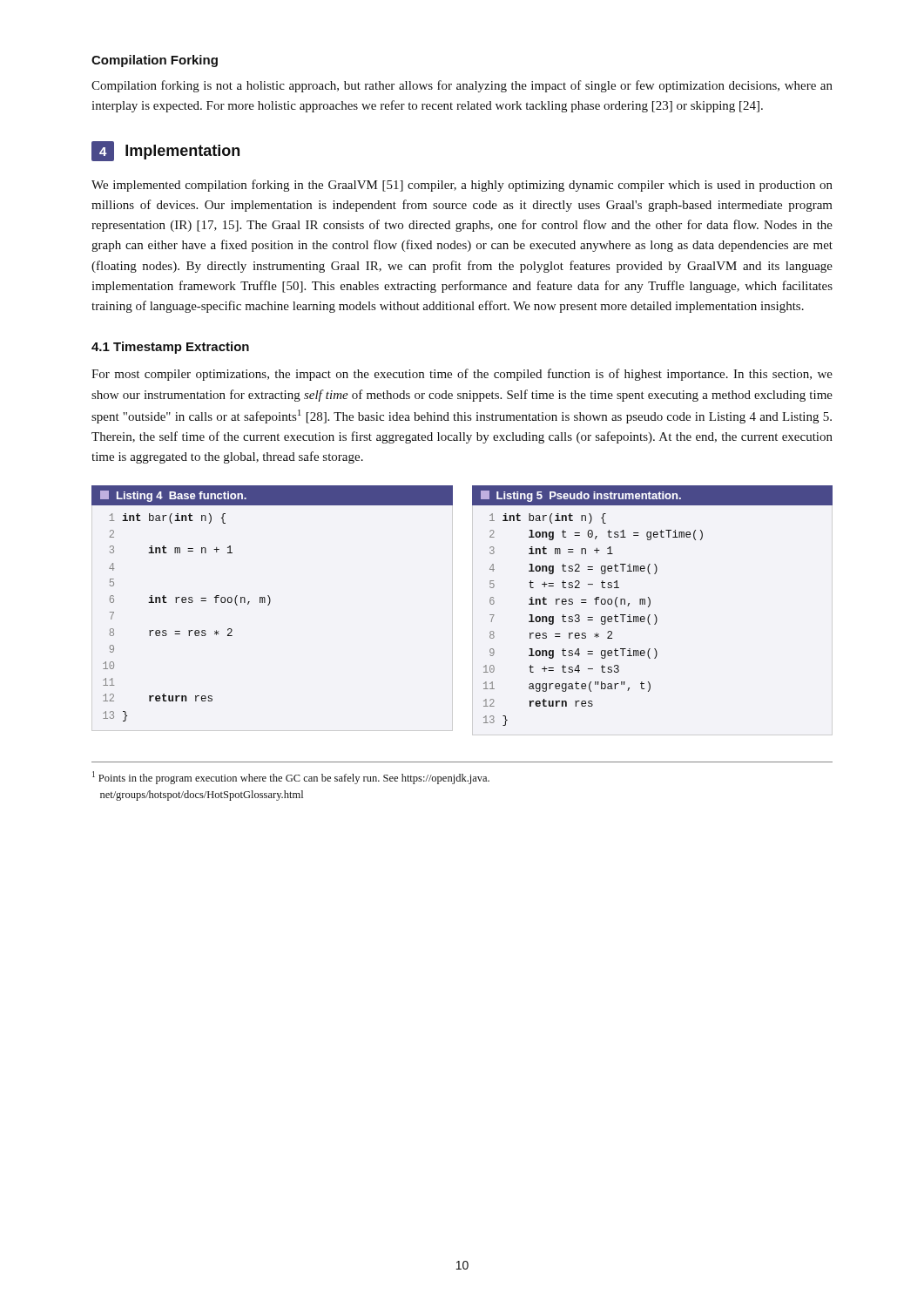The height and width of the screenshot is (1307, 924).
Task: Find the block on this page that starts "Compilation forking is"
Action: (462, 96)
